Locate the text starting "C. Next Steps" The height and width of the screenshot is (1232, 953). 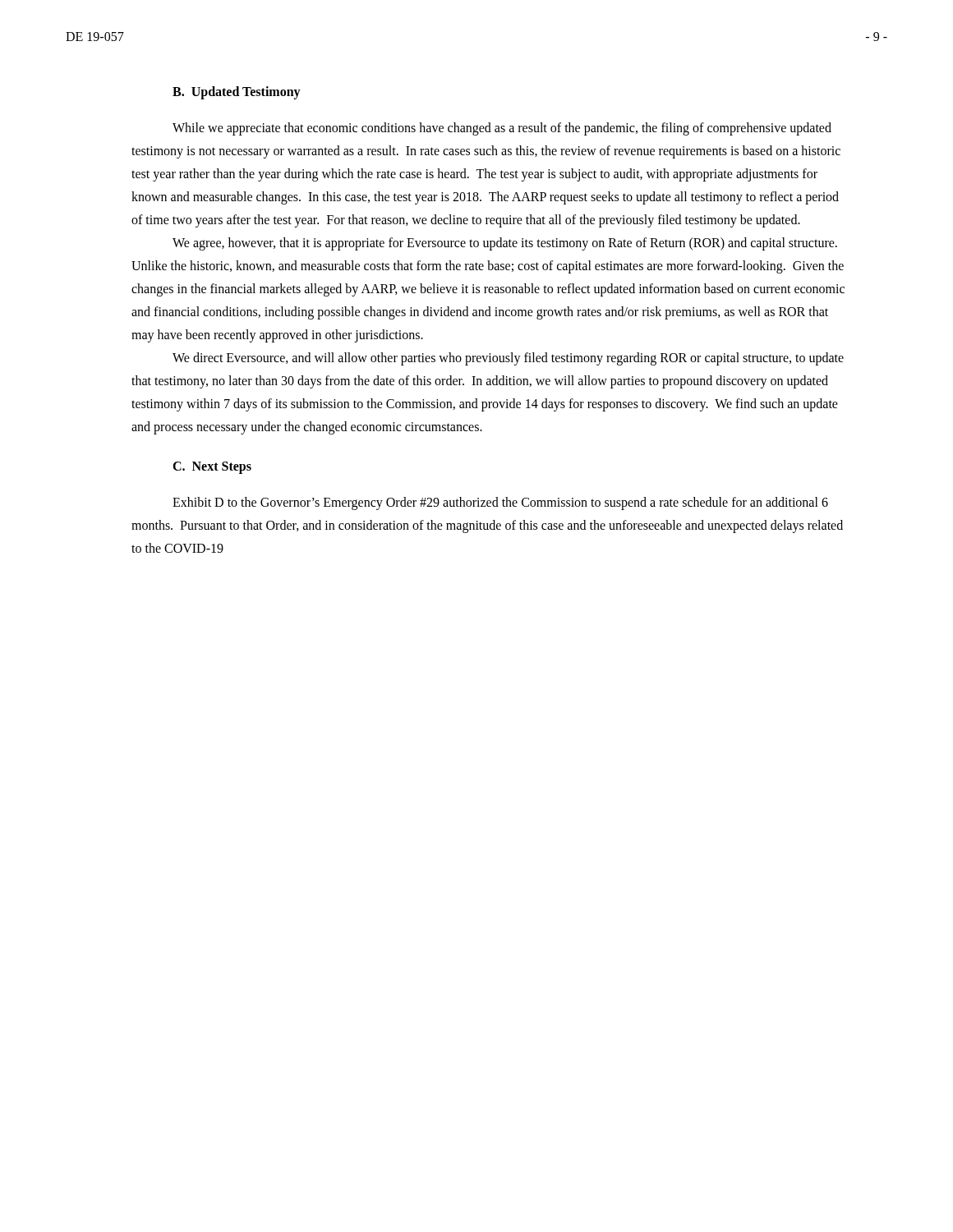(212, 466)
